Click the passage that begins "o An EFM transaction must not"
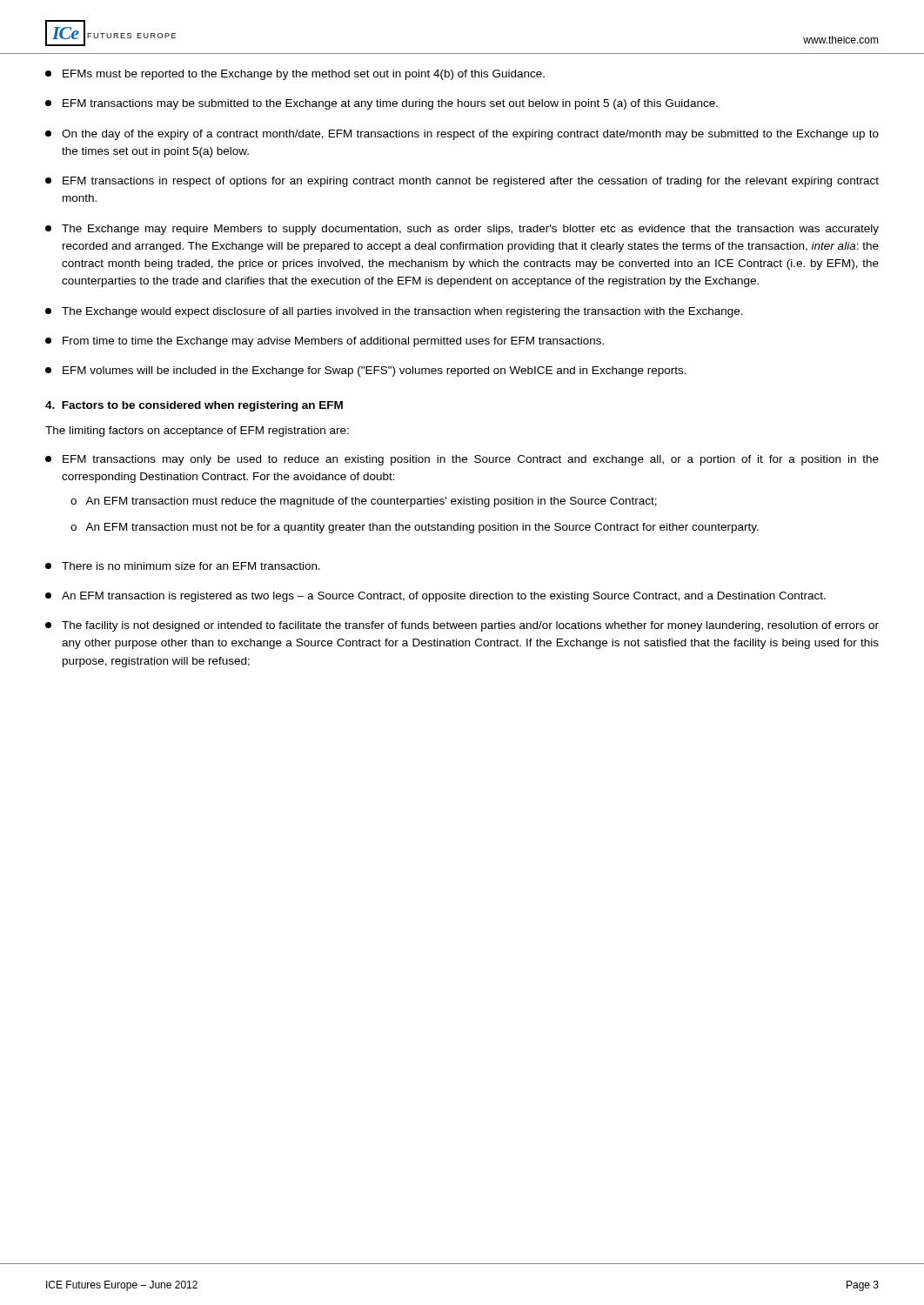Screen dimensions: 1305x924 (475, 528)
